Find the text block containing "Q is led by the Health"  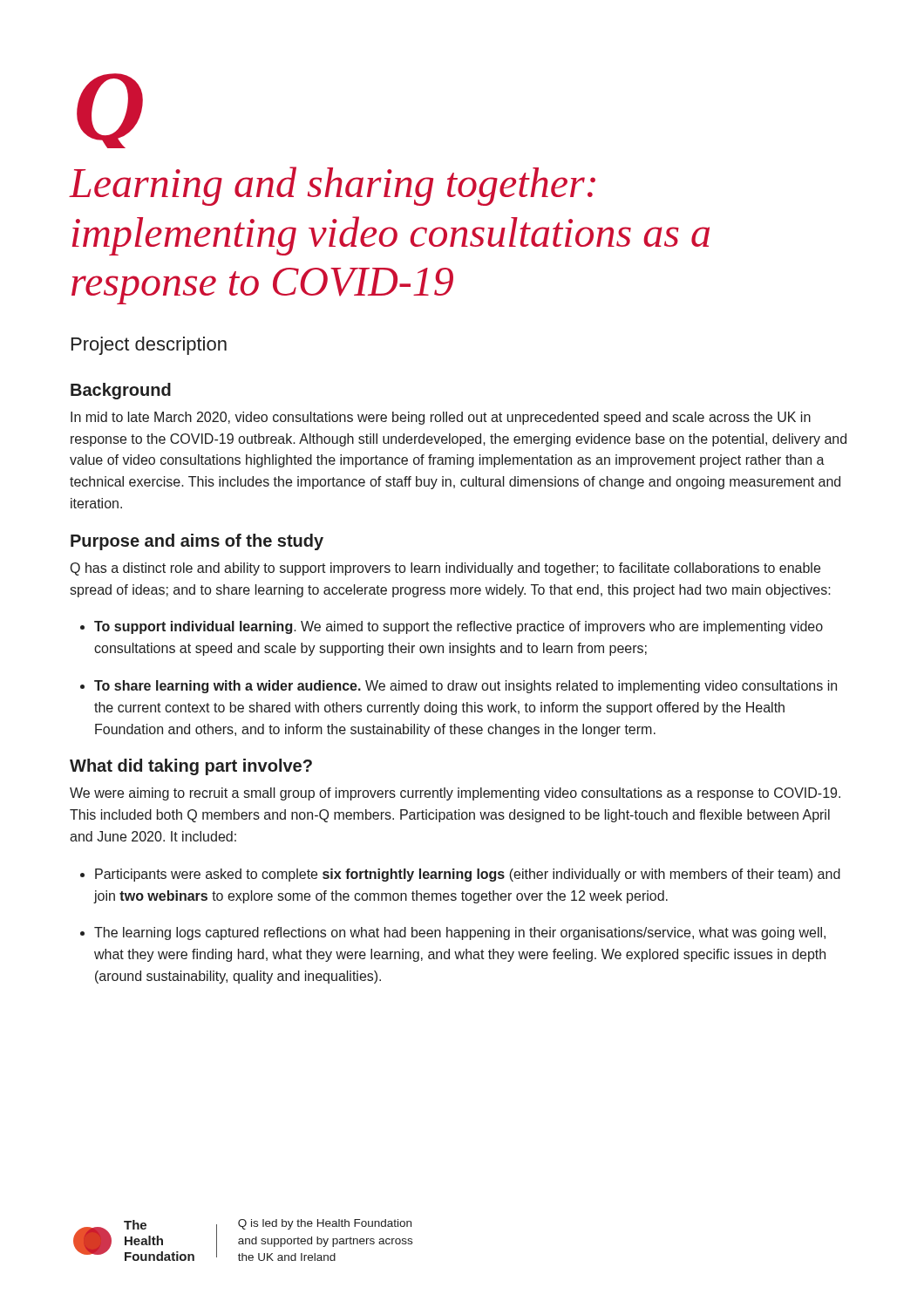(x=325, y=1240)
